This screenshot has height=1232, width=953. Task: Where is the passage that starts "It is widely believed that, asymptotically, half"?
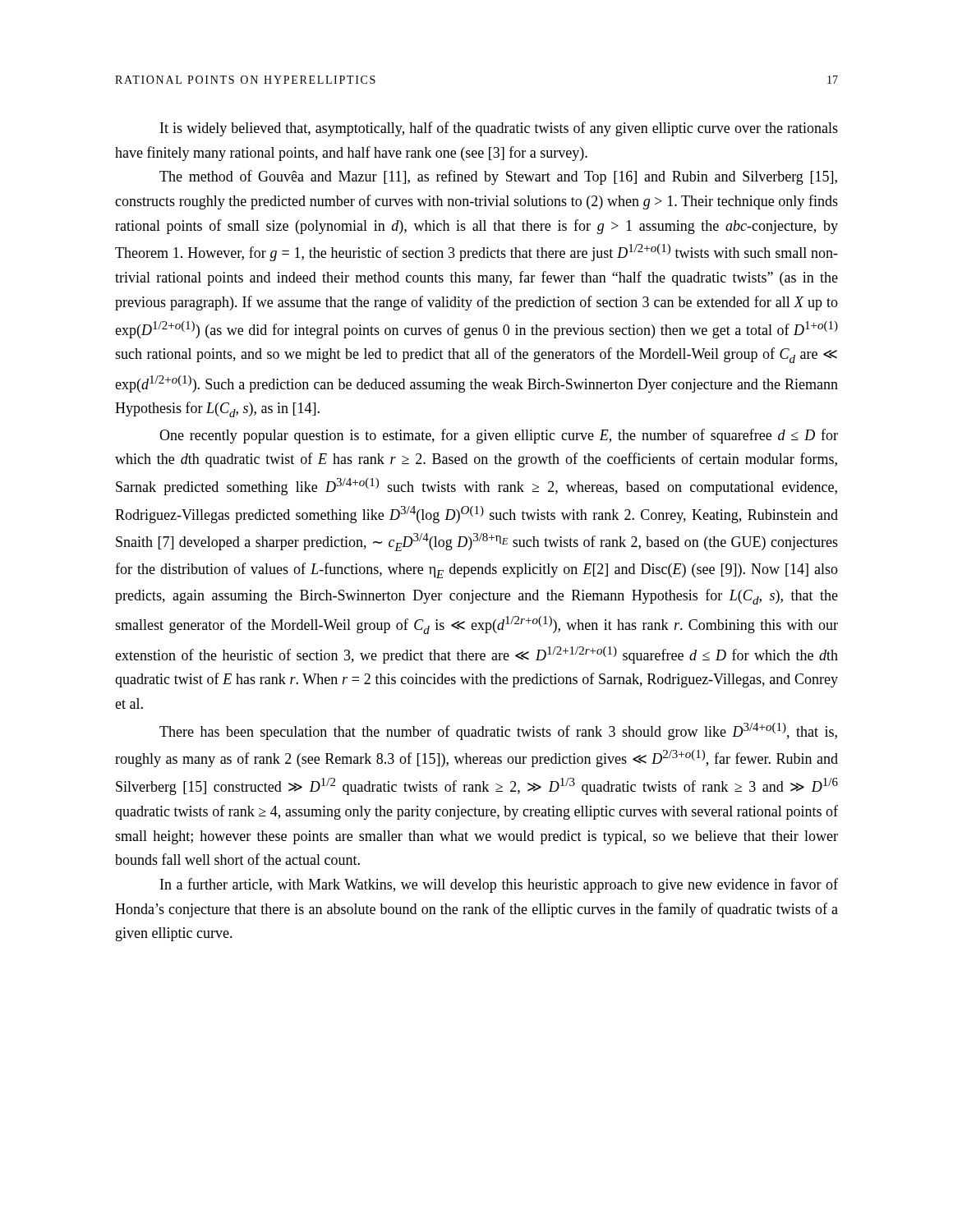[x=476, y=141]
